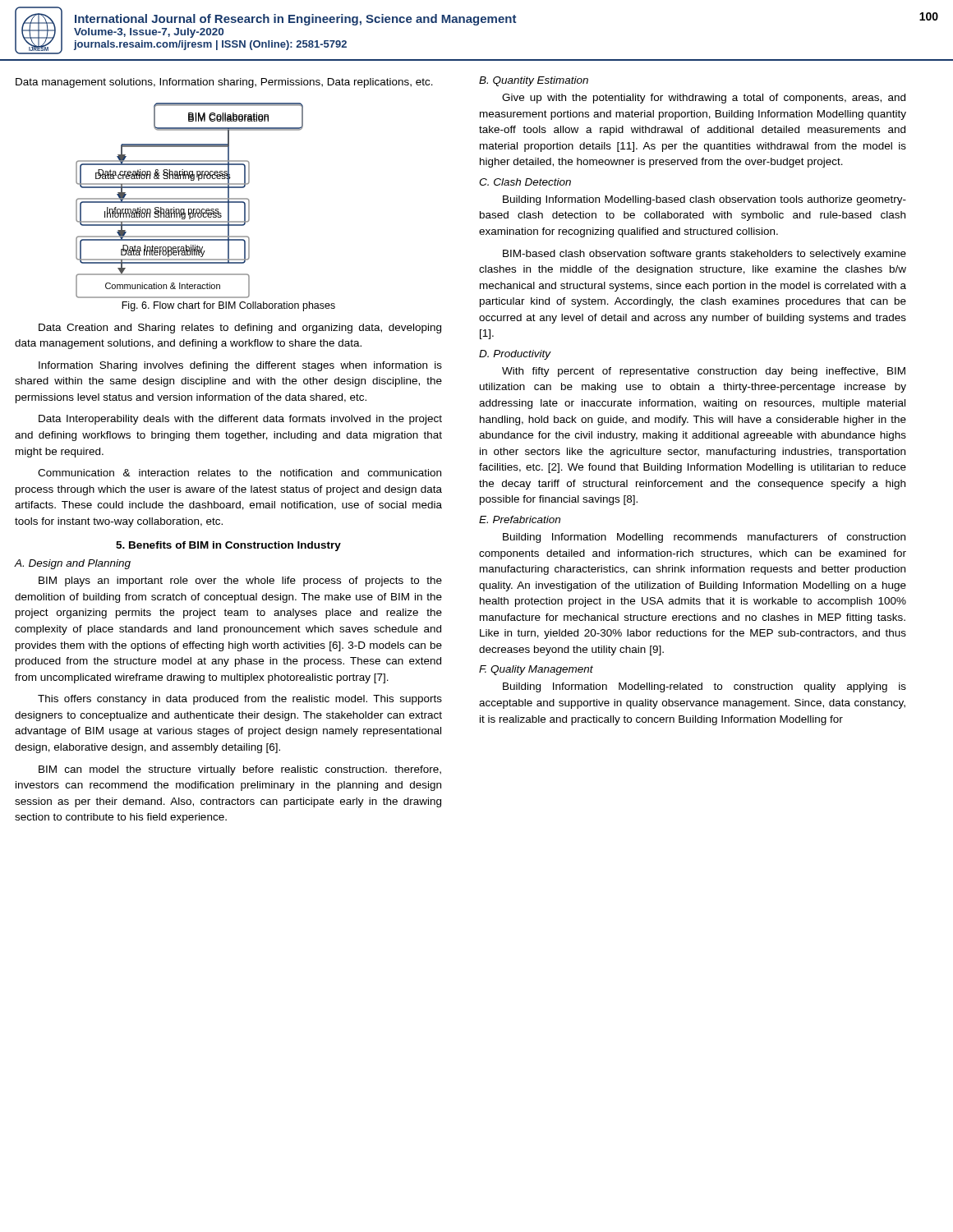Screen dimensions: 1232x953
Task: Navigate to the text starting "Data Creation and Sharing"
Action: click(x=228, y=335)
